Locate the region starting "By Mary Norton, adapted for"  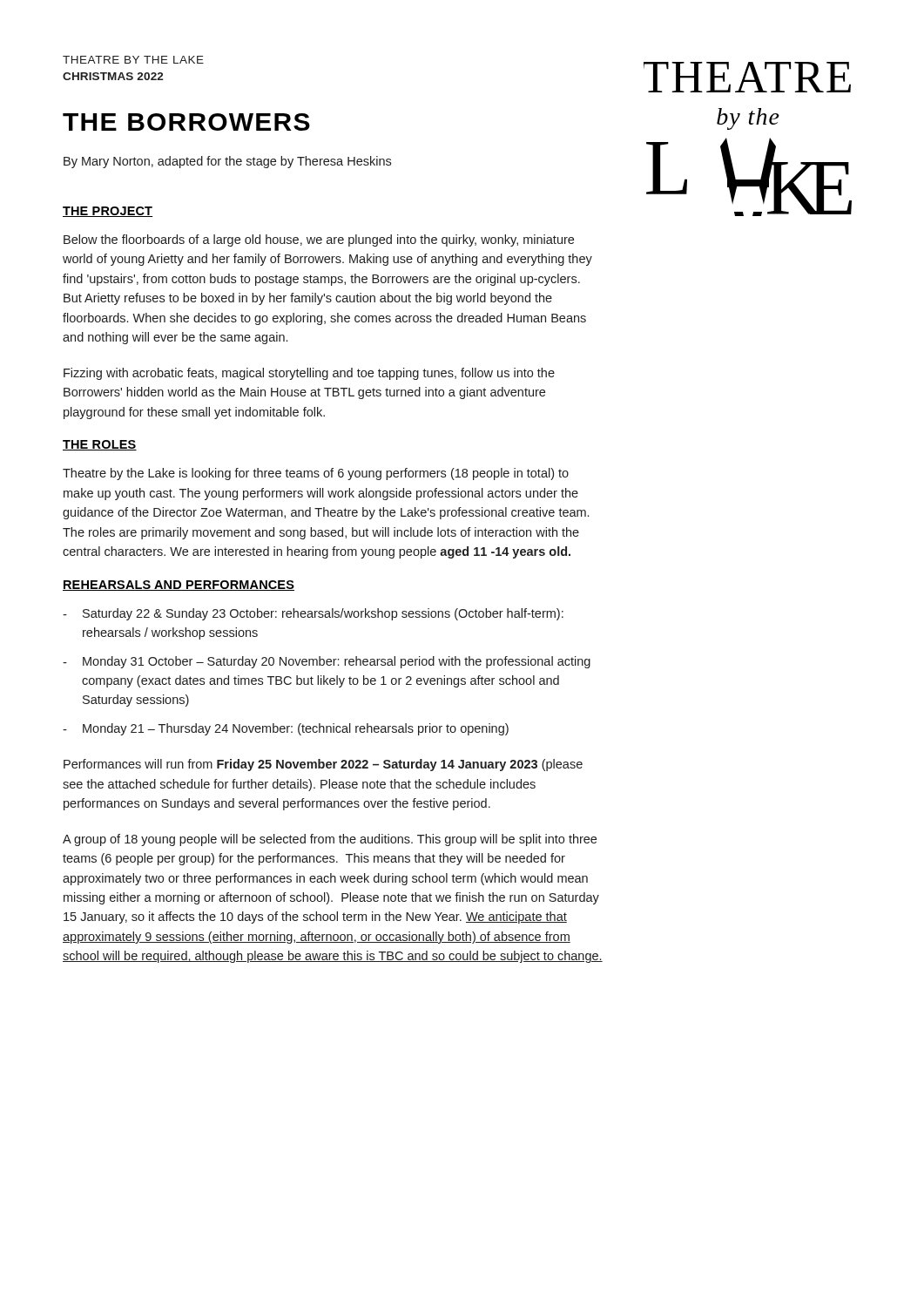pos(333,161)
